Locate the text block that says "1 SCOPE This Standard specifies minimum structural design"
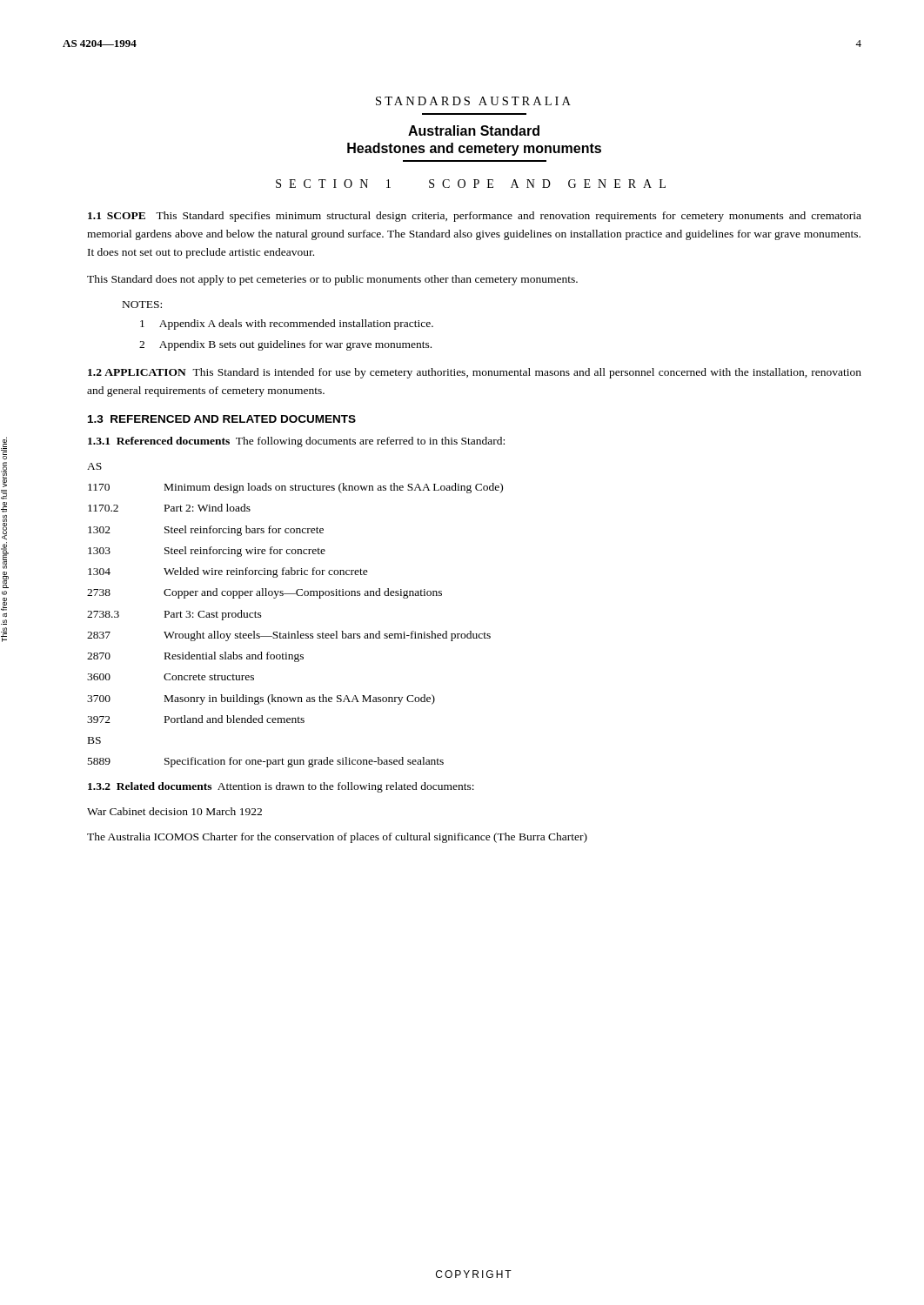The image size is (924, 1305). (474, 234)
